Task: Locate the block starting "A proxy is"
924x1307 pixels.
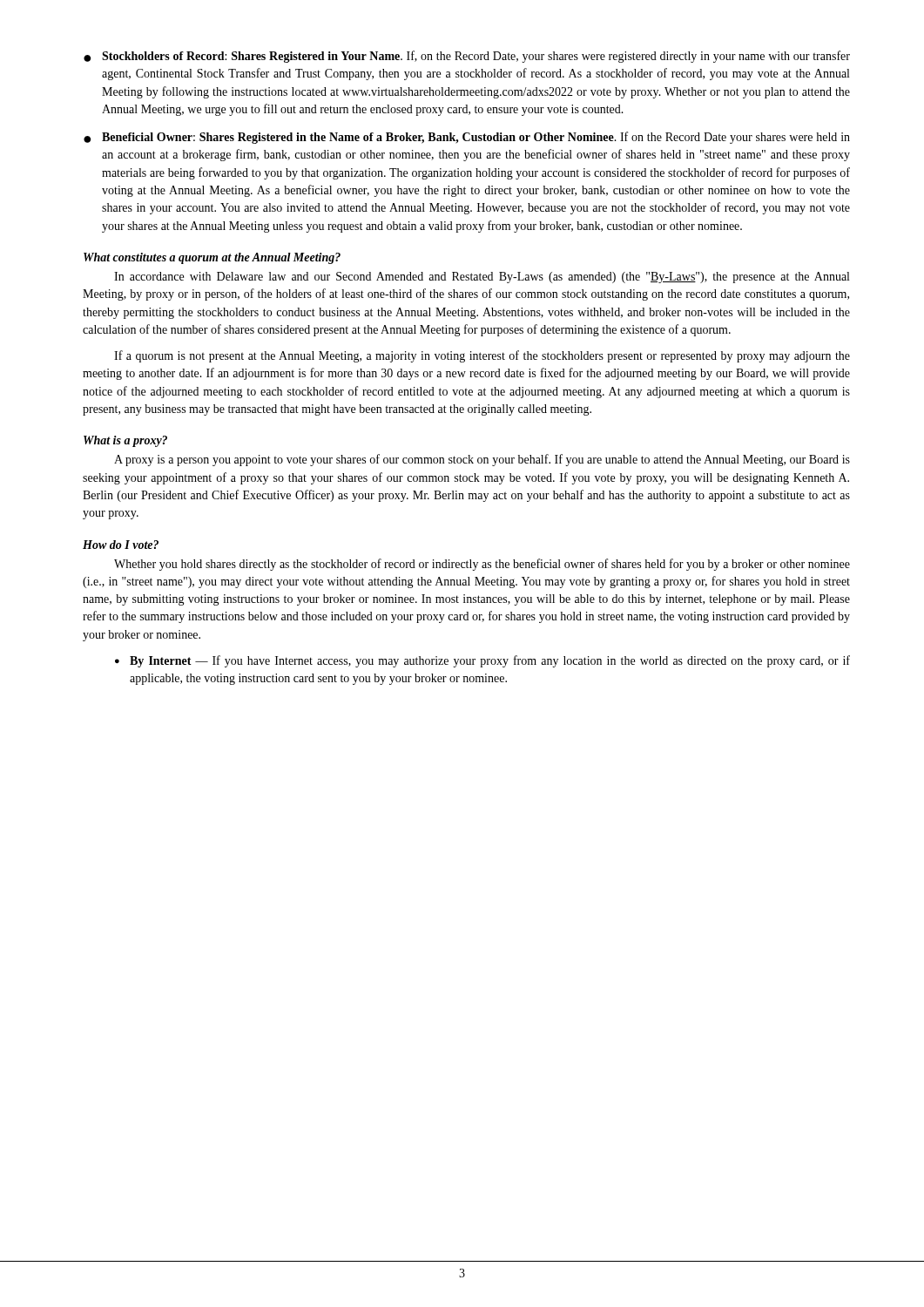Action: pos(466,486)
